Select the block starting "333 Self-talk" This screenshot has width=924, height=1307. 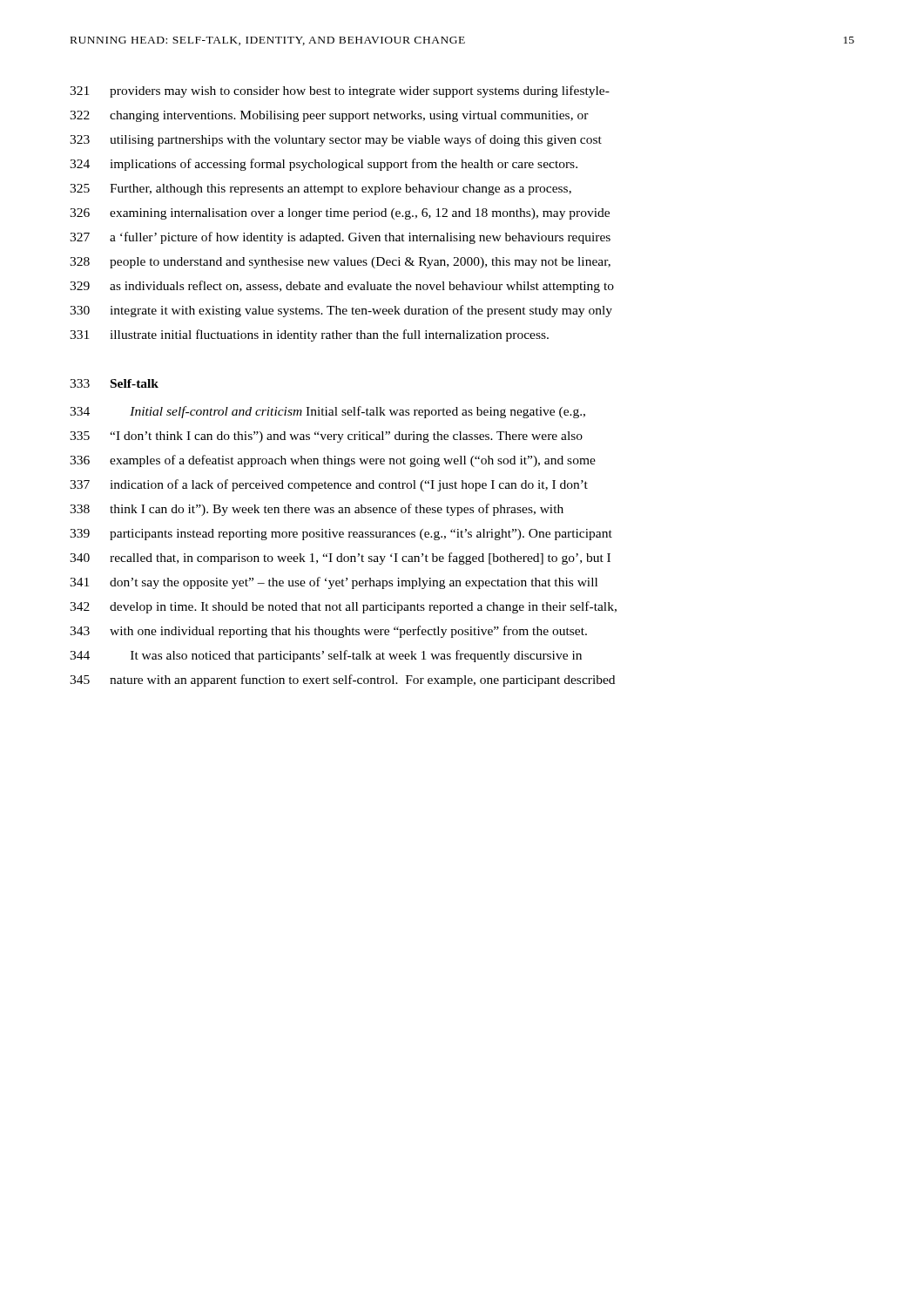click(114, 383)
